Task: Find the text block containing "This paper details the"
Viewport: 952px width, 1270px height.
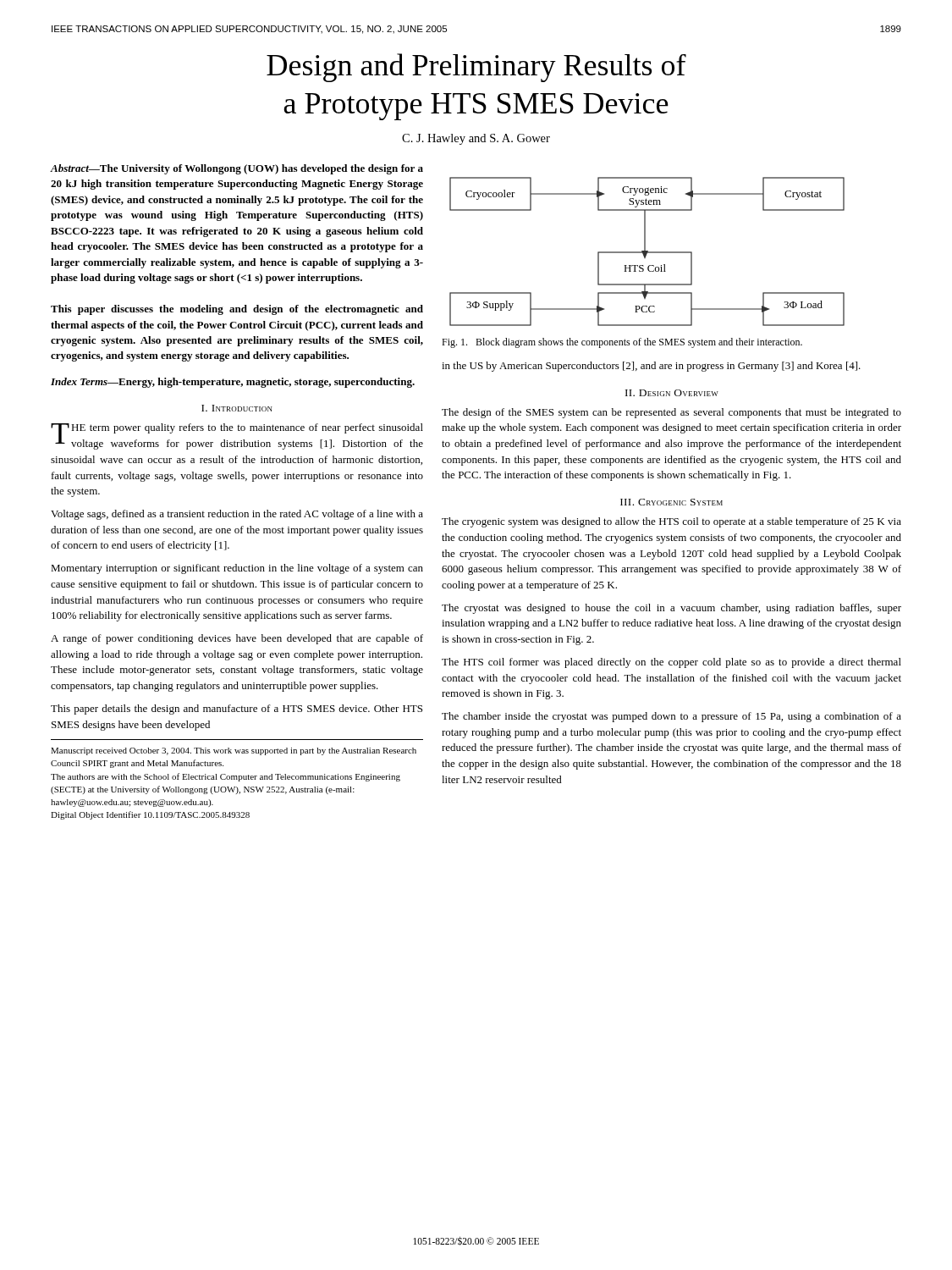Action: point(237,716)
